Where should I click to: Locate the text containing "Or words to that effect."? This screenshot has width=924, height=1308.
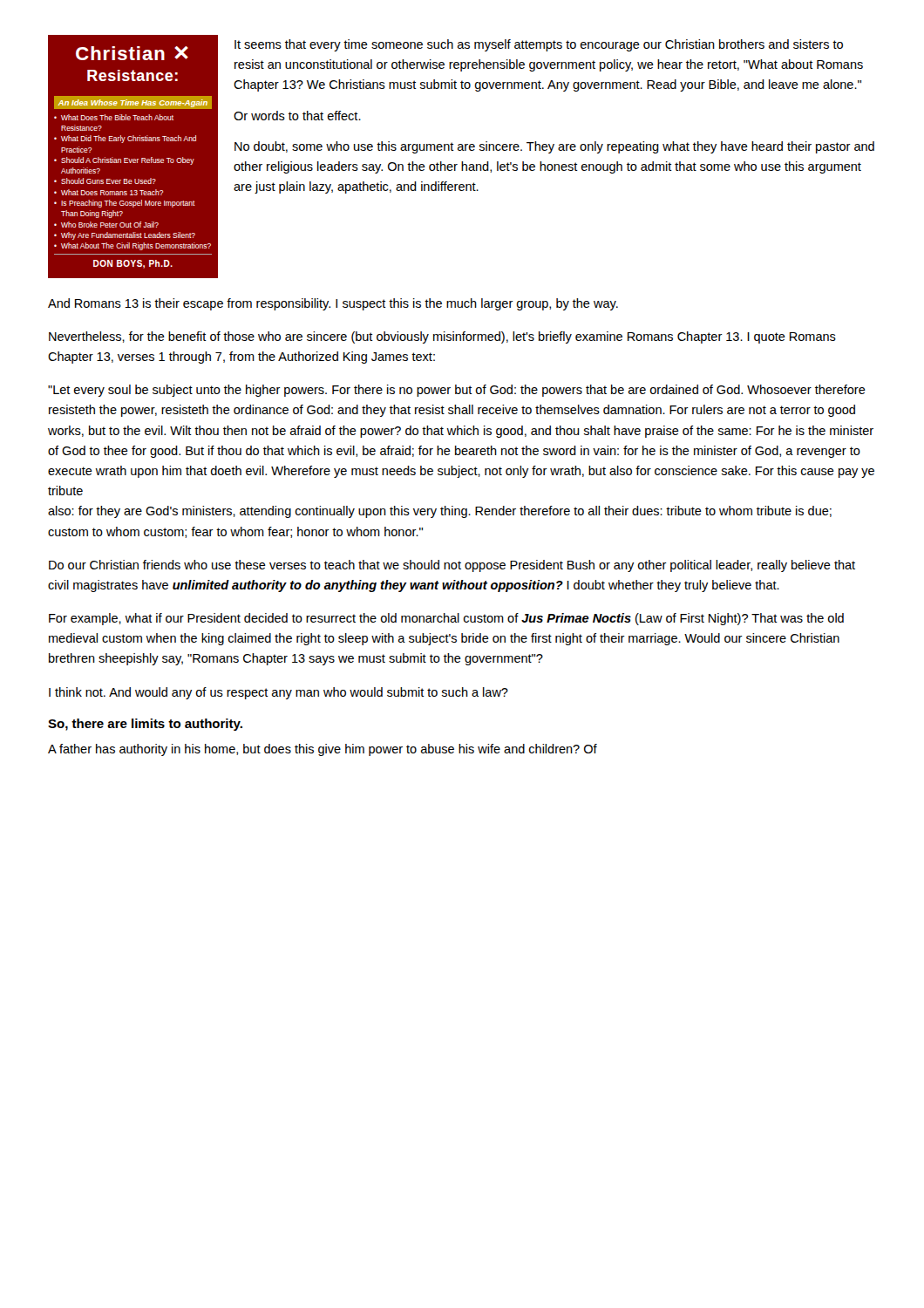(297, 116)
